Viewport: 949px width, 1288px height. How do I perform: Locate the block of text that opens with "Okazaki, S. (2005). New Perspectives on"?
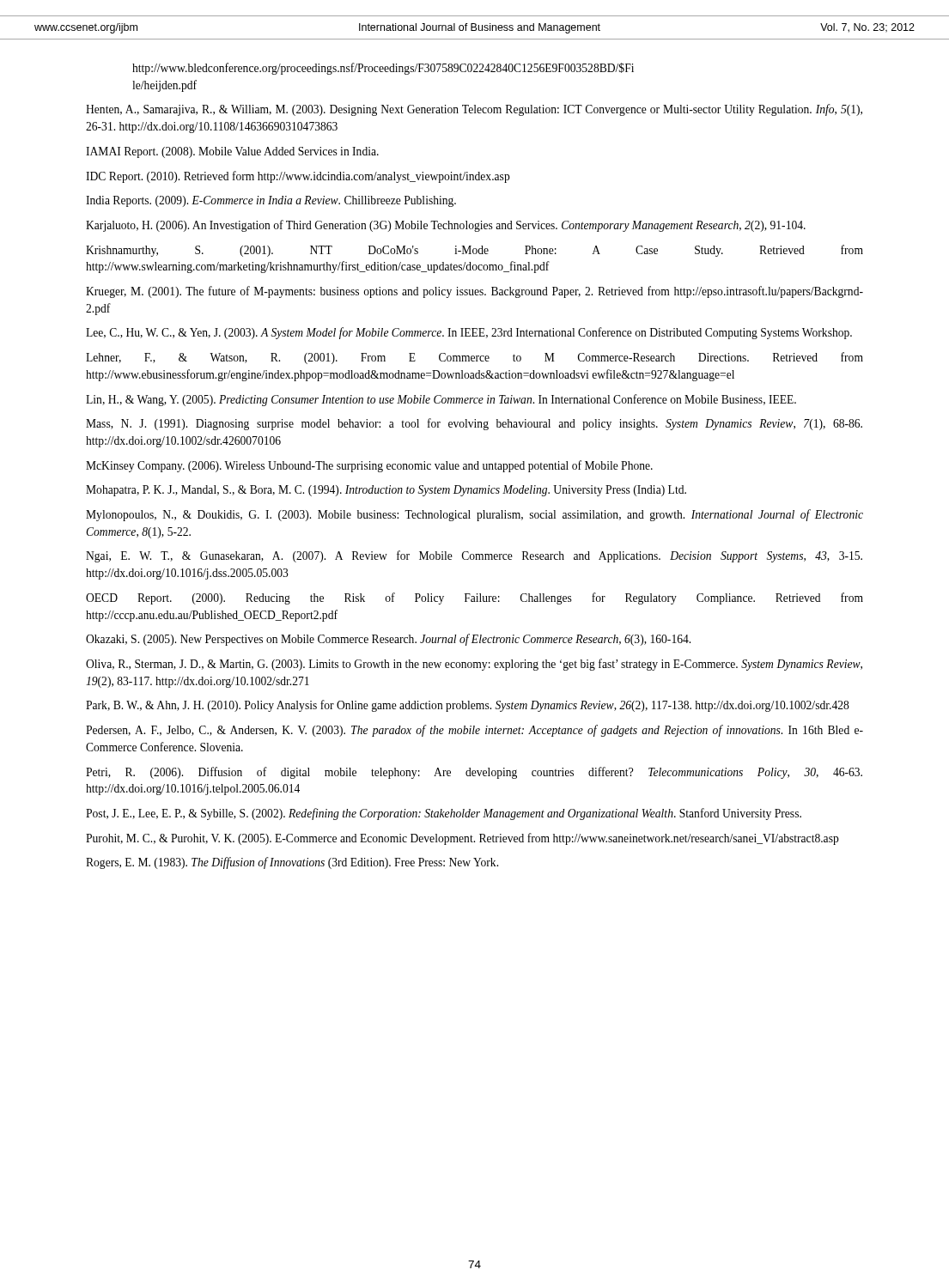pos(389,639)
